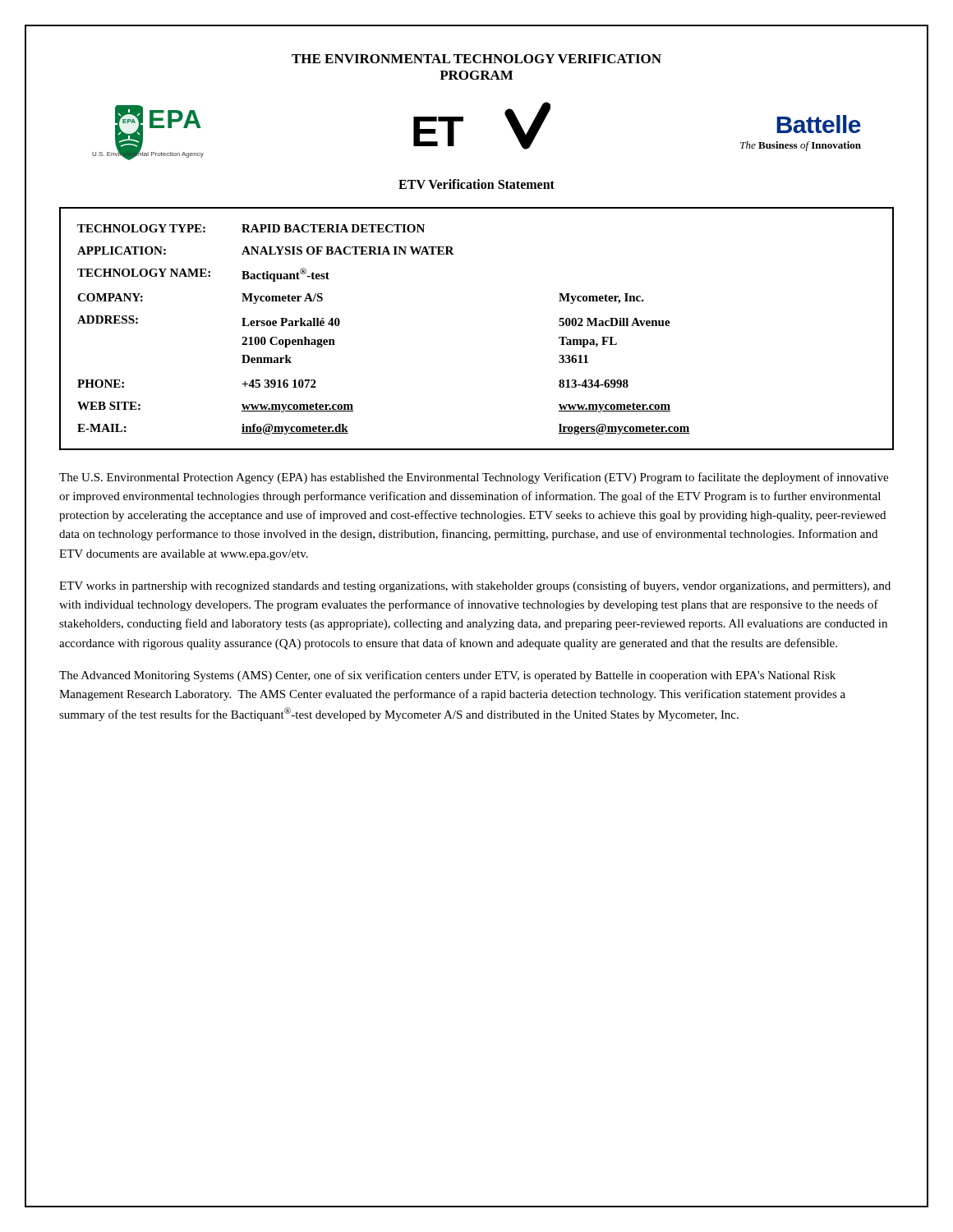Click on the title that says "THE ENVIRONMENTAL TECHNOLOGY VERIFICATIONPROGRAM"

click(x=476, y=67)
